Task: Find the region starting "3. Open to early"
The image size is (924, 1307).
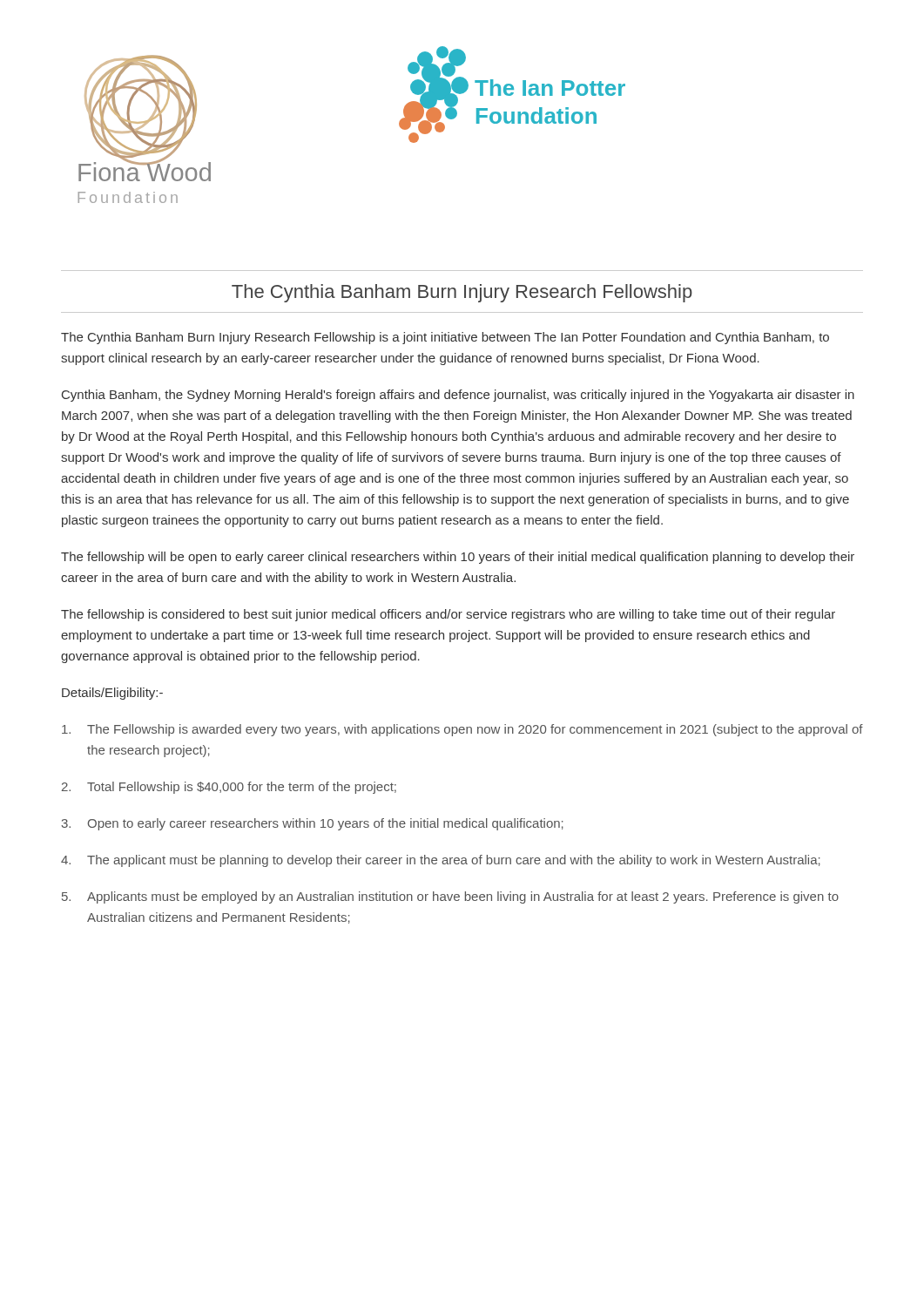Action: tap(462, 823)
